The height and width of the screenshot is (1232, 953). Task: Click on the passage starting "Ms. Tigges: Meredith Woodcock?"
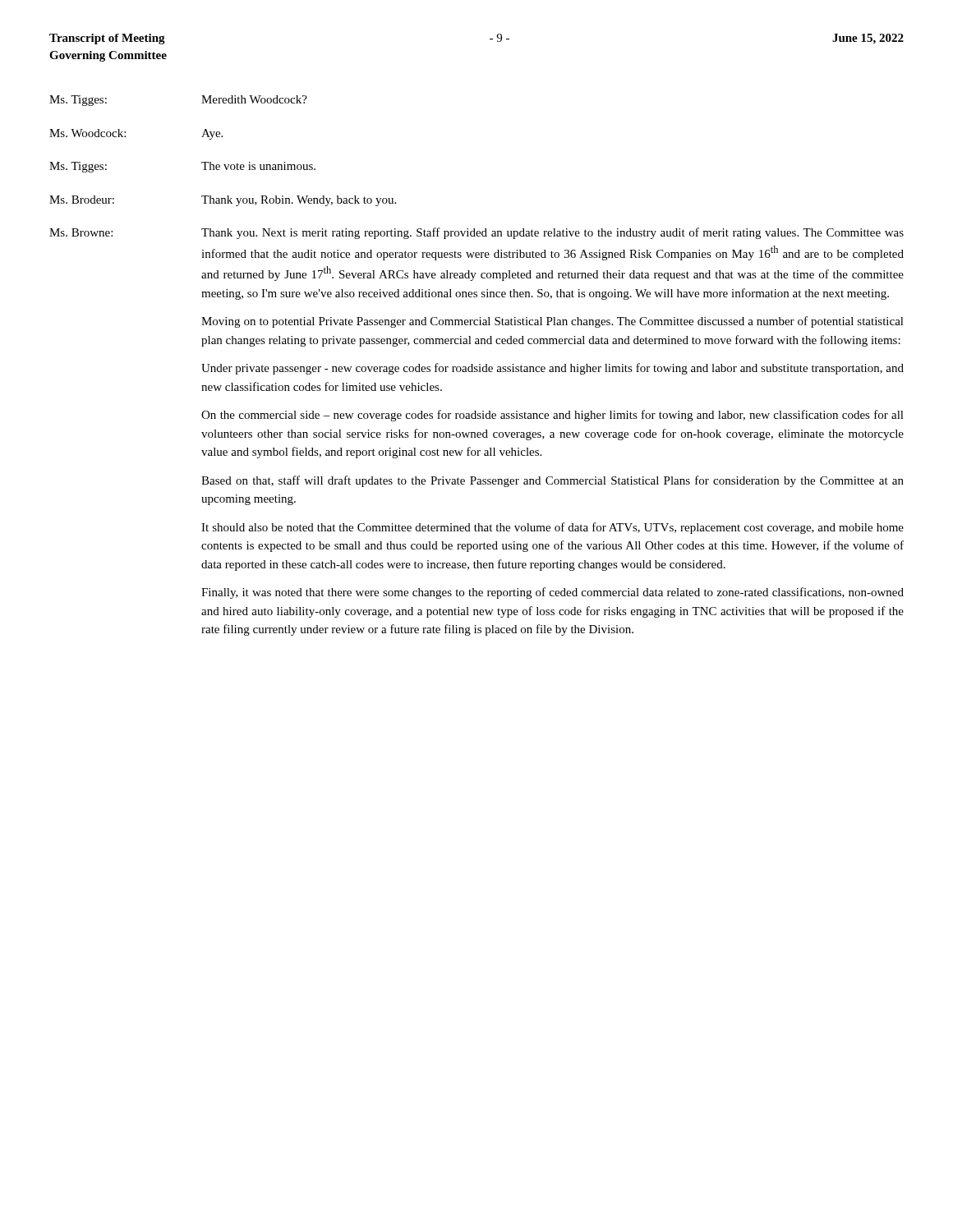pyautogui.click(x=75, y=101)
